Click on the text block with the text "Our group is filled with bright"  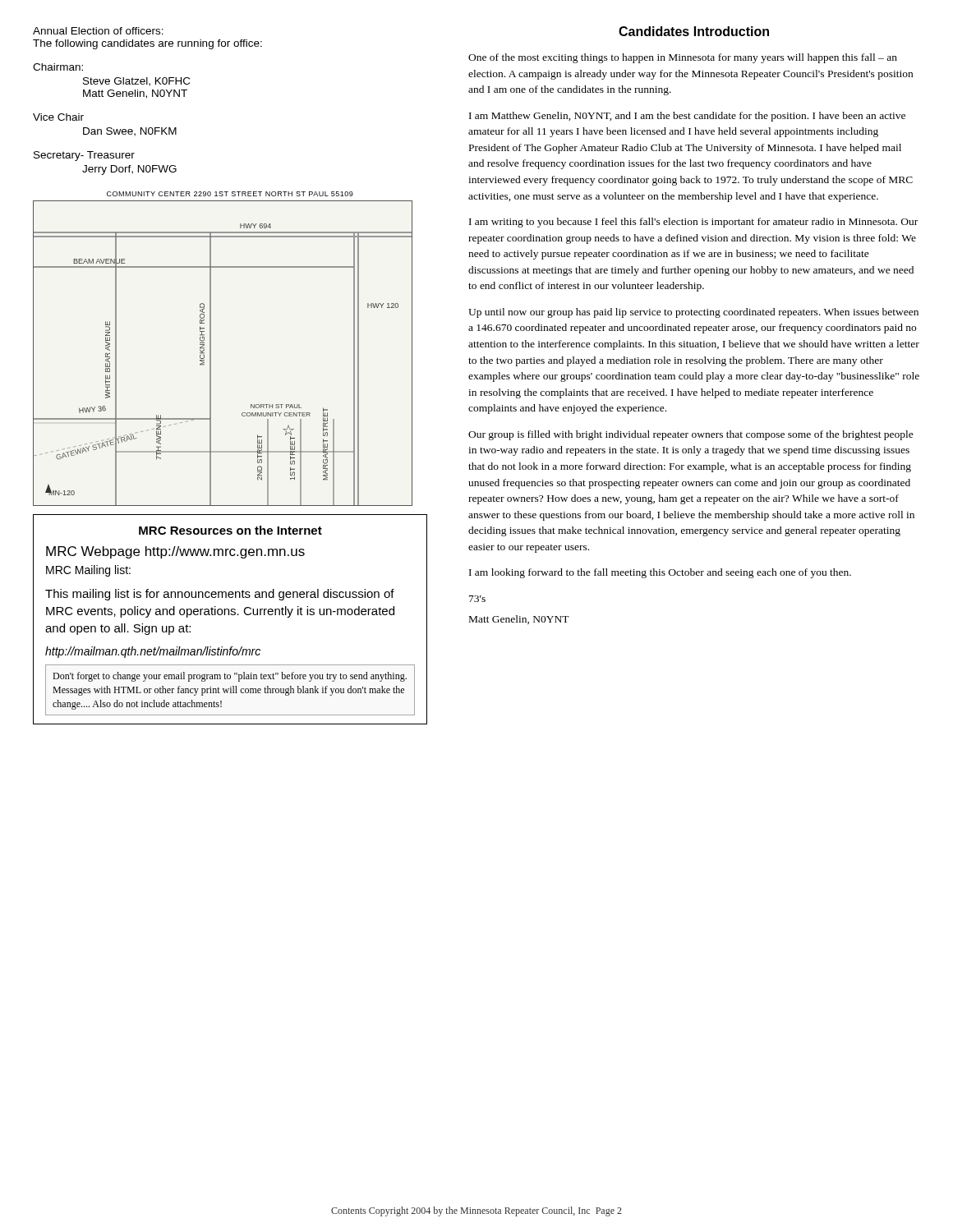coord(692,490)
